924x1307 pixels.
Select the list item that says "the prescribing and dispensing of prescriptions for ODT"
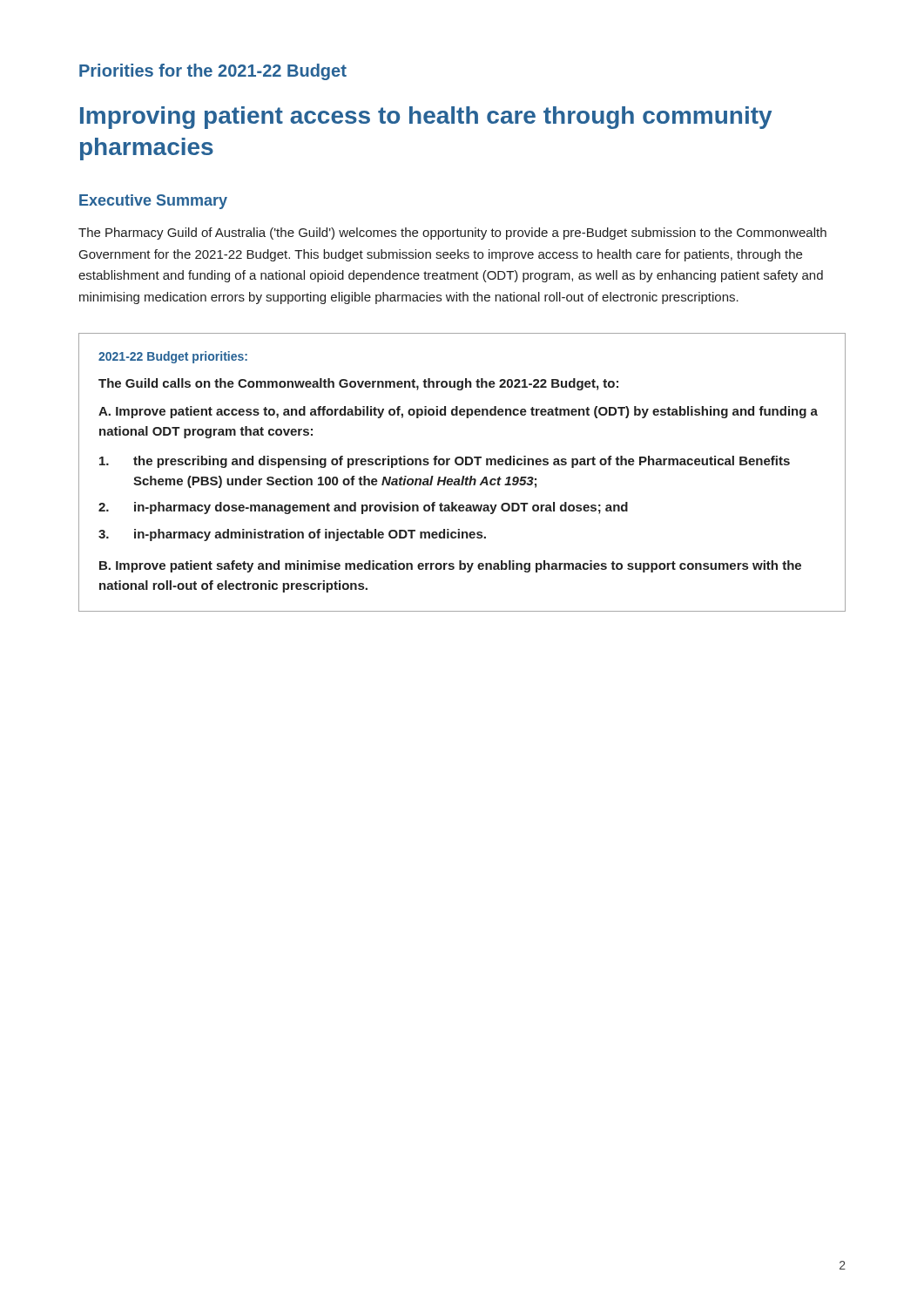coord(462,471)
